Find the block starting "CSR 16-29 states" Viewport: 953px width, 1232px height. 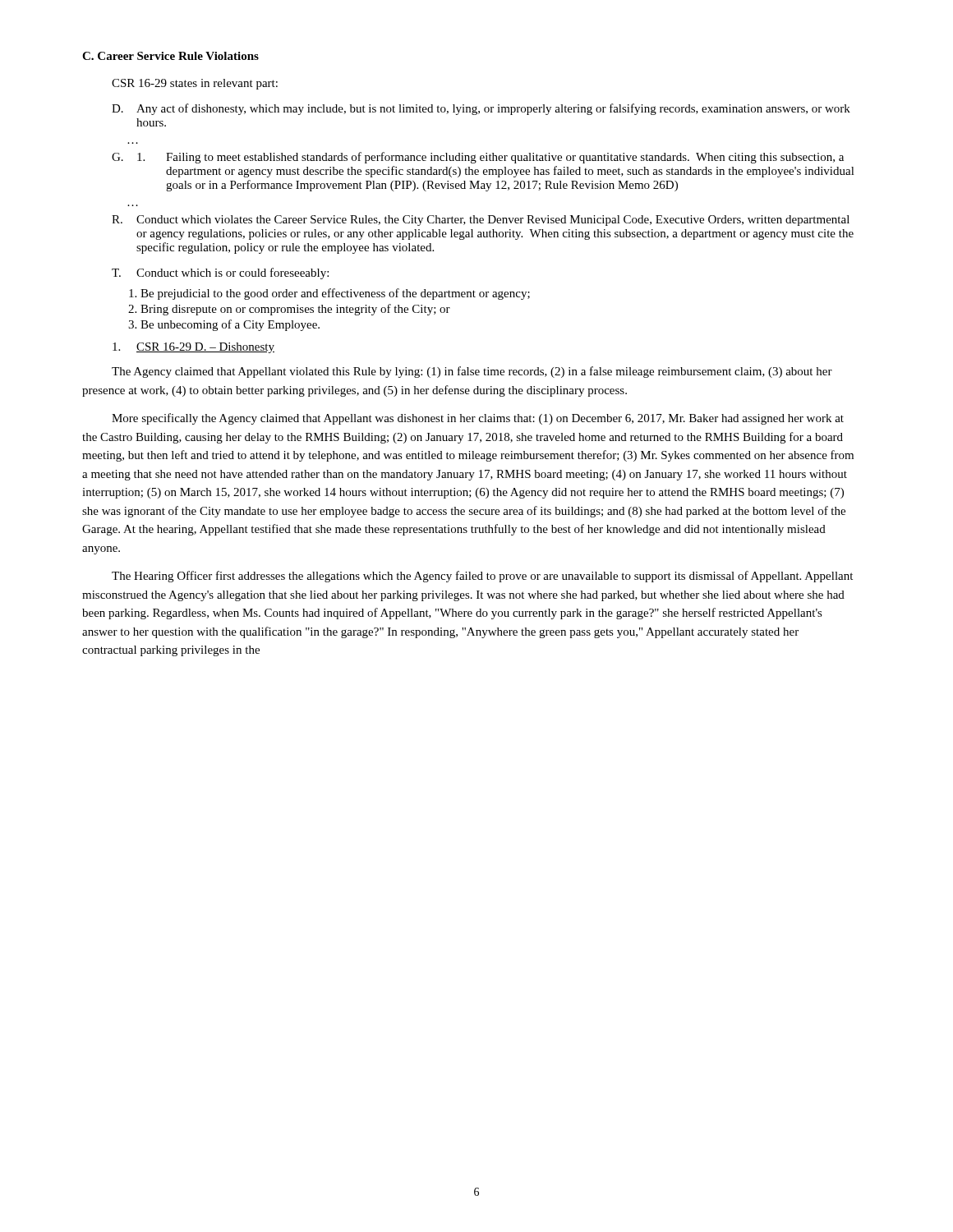coord(195,83)
